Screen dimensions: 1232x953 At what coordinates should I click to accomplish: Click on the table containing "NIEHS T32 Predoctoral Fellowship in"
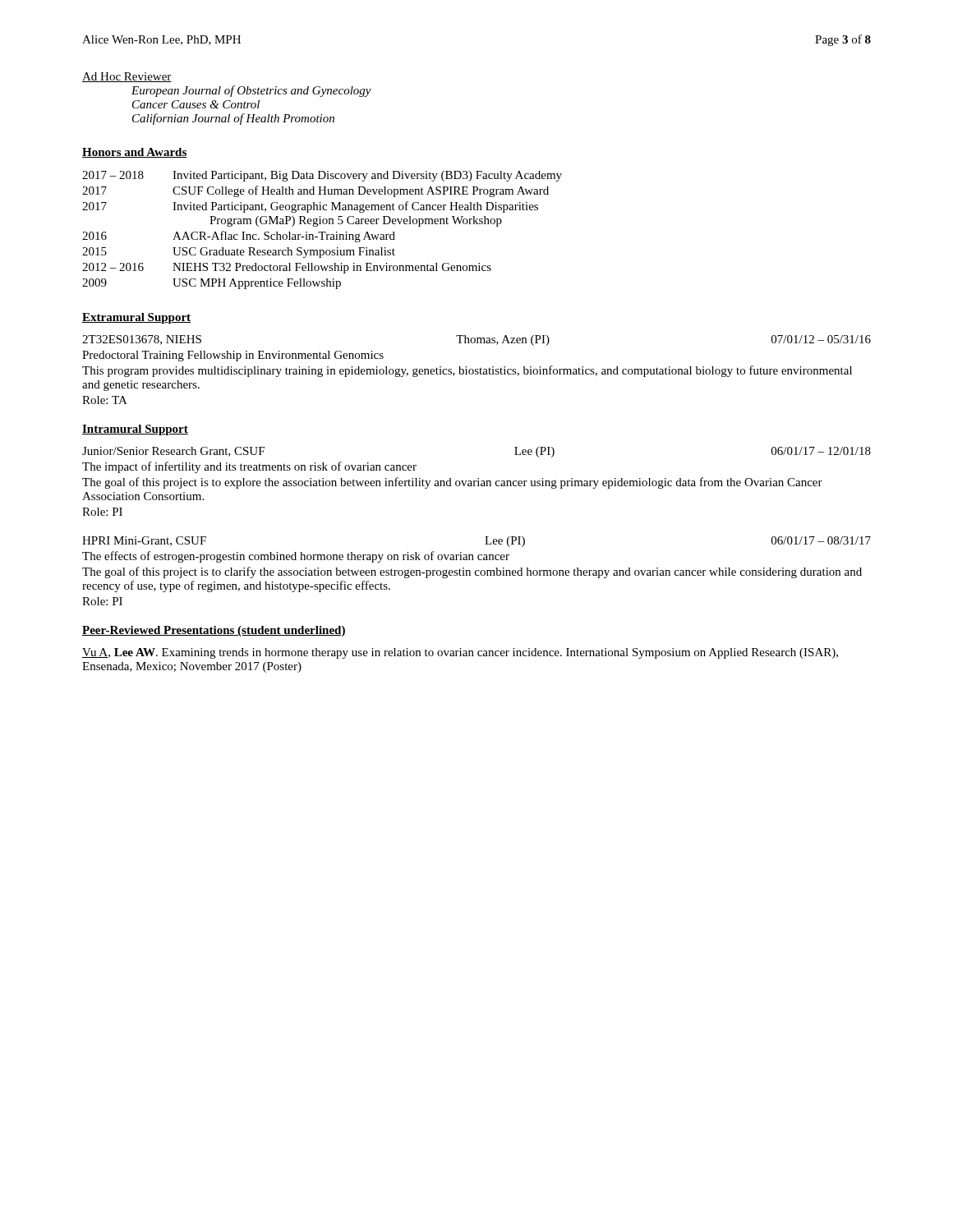point(476,229)
